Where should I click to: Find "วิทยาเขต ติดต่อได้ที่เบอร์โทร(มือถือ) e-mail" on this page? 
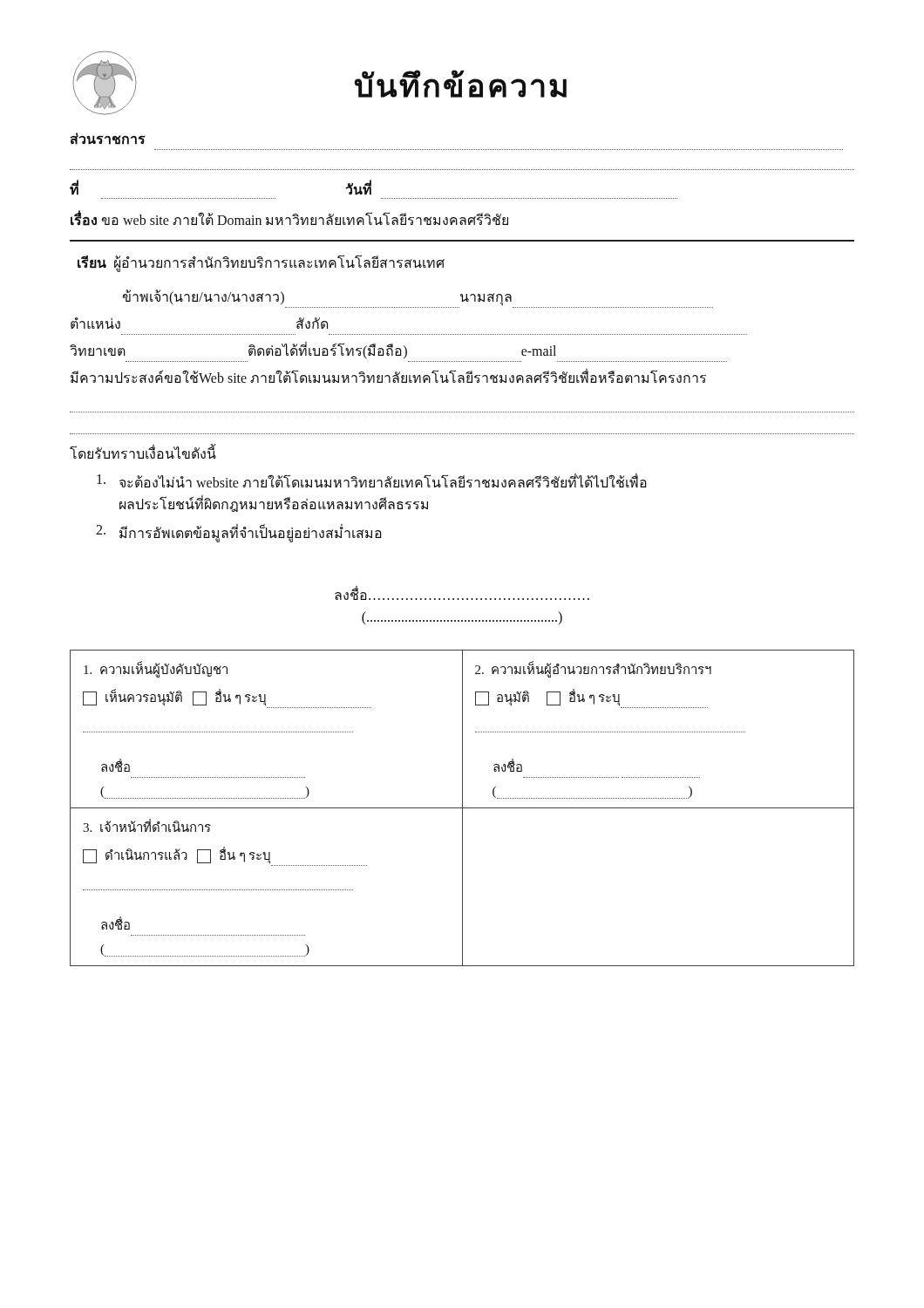(398, 353)
